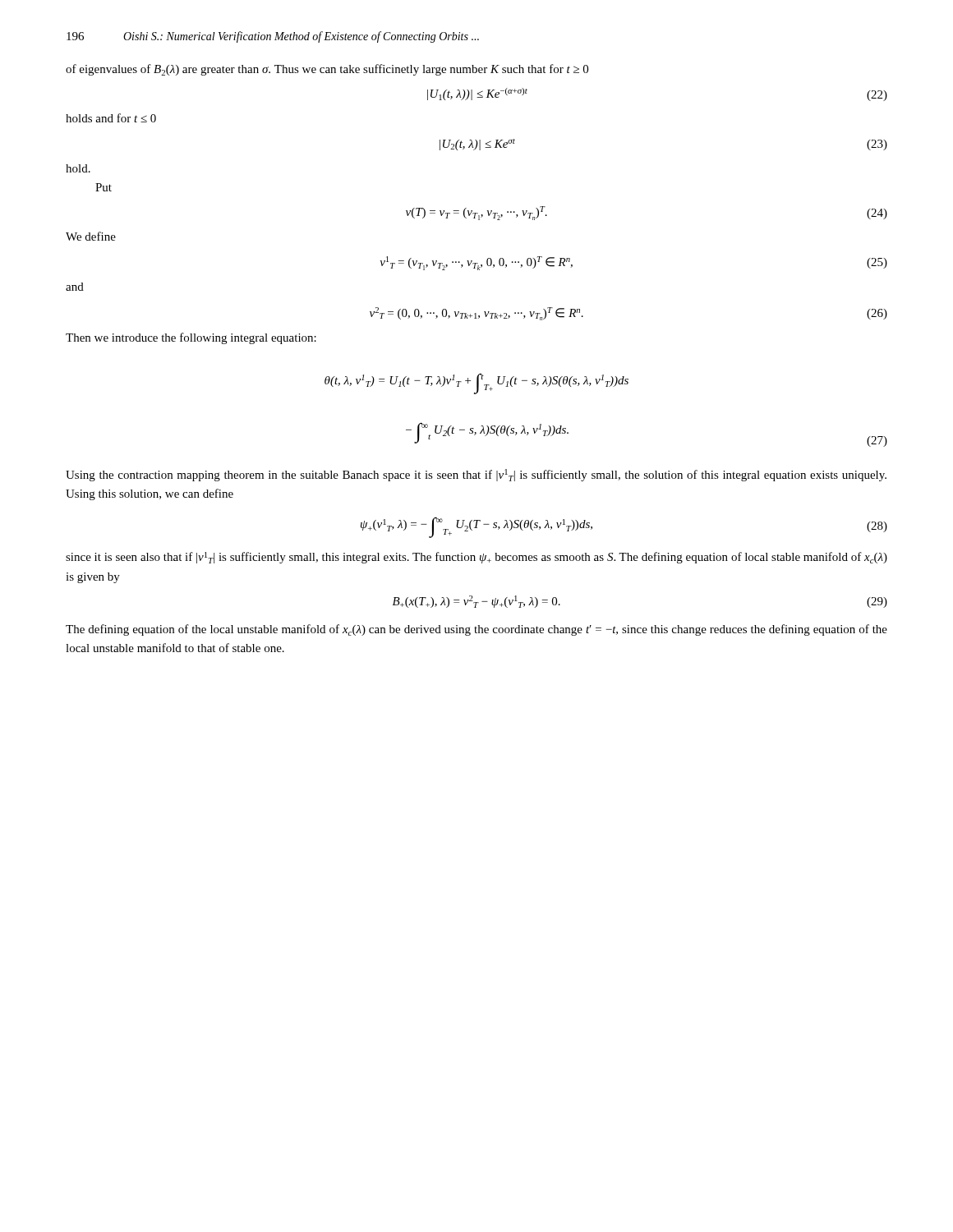Navigate to the passage starting "of eigenvalues of B2(λ) are greater than σ."

[327, 70]
